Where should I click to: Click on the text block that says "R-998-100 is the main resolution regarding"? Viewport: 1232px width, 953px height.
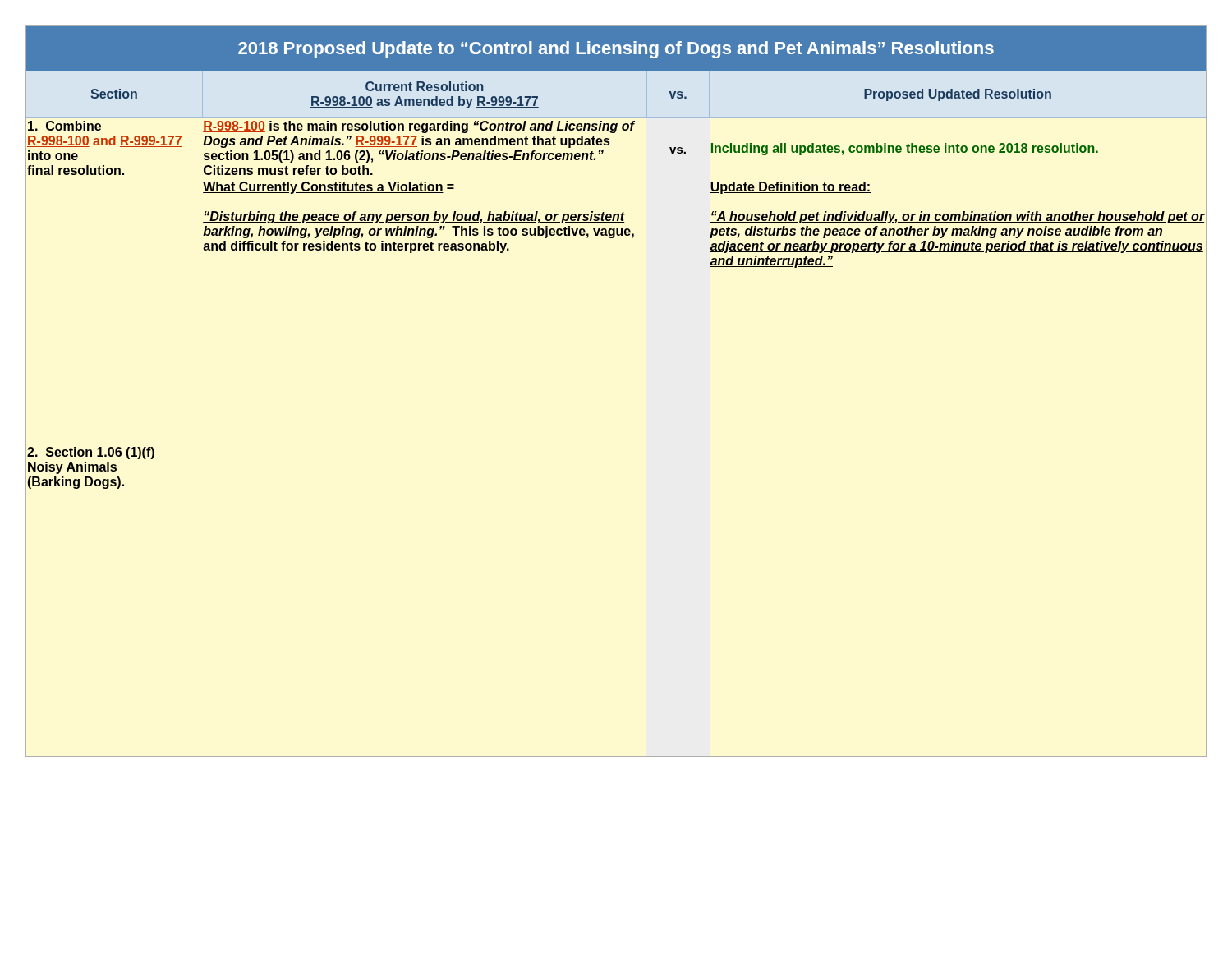click(418, 148)
